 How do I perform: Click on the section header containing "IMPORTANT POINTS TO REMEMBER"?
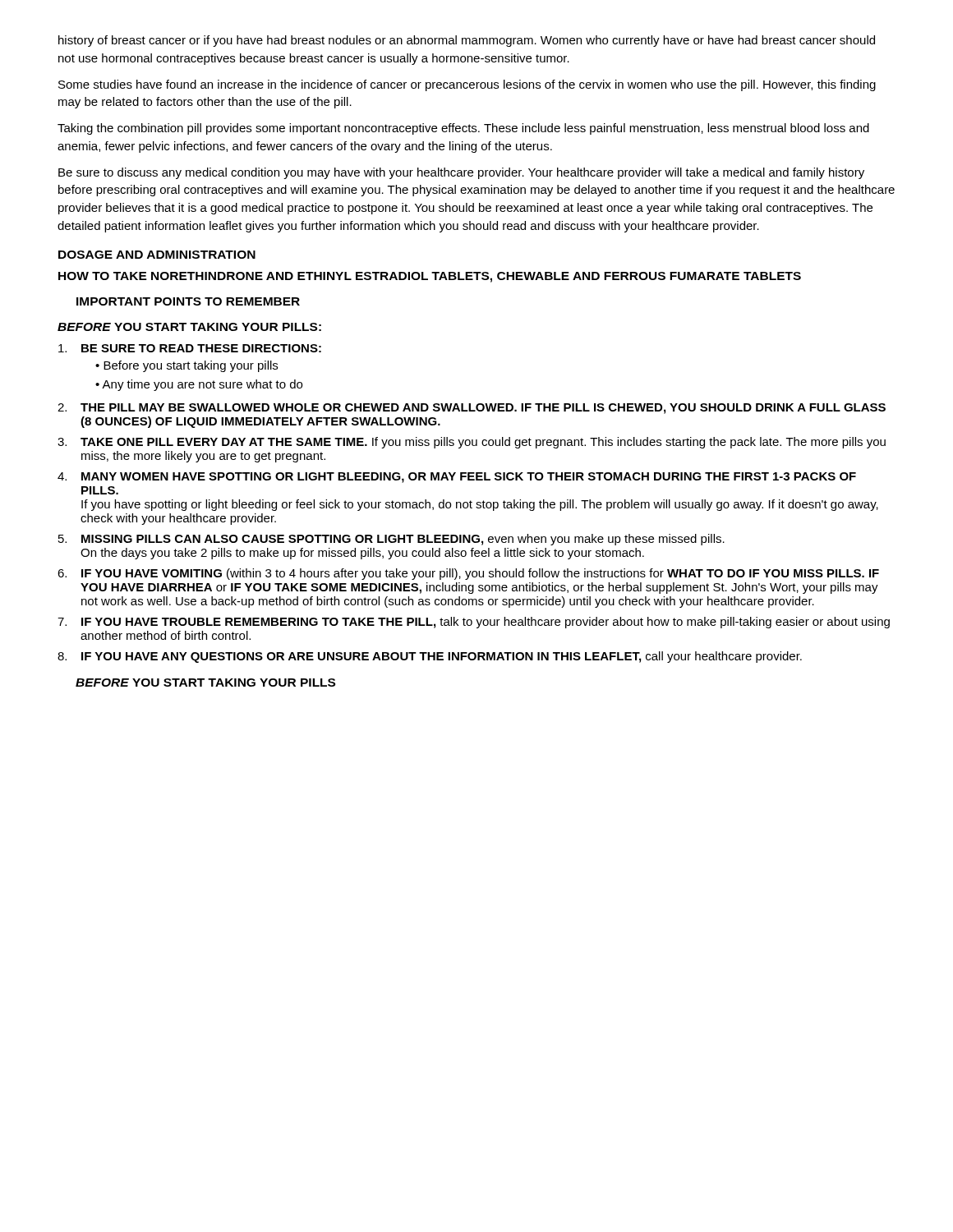pyautogui.click(x=188, y=301)
